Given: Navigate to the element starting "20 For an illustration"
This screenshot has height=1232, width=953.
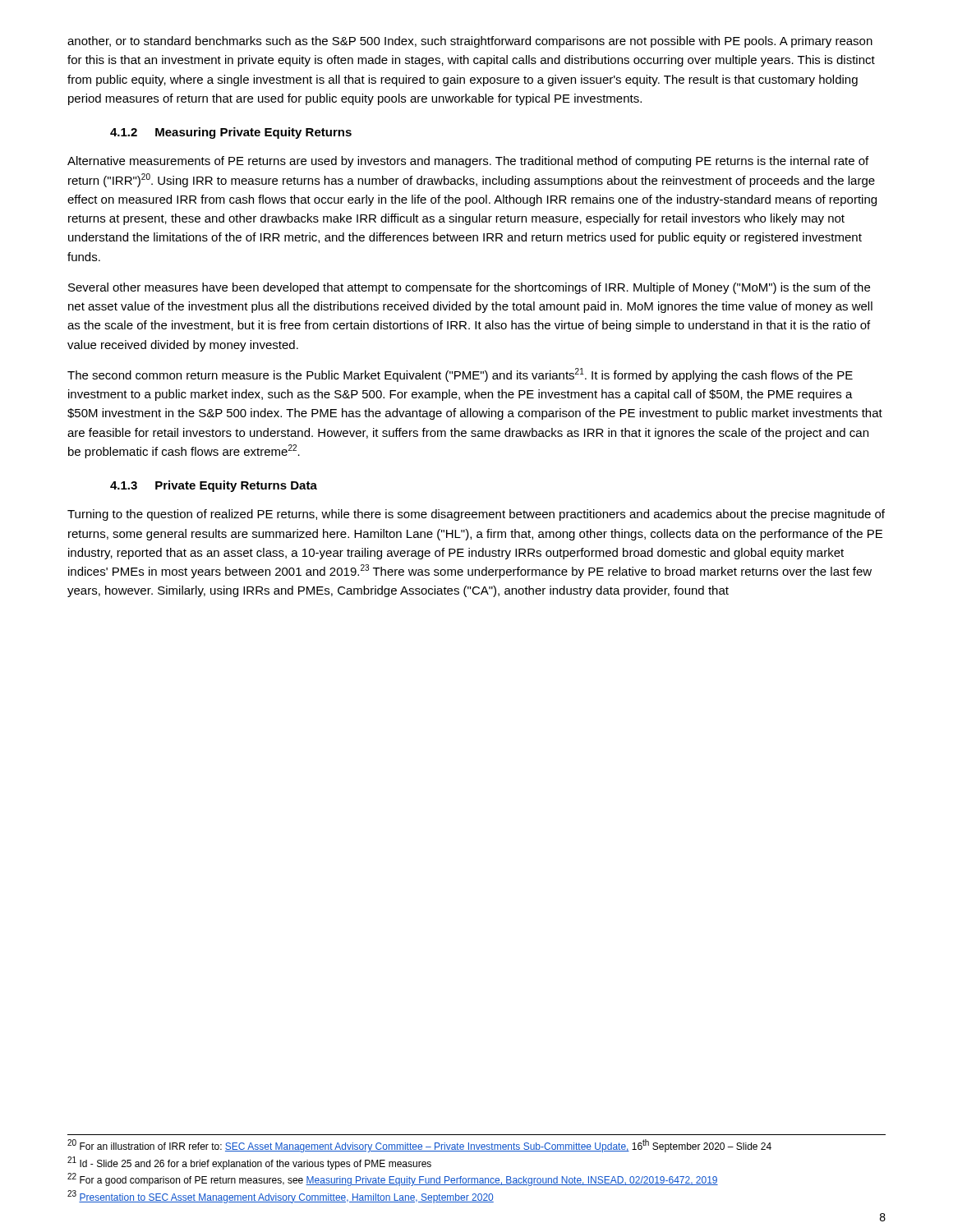Looking at the screenshot, I should (x=420, y=1146).
